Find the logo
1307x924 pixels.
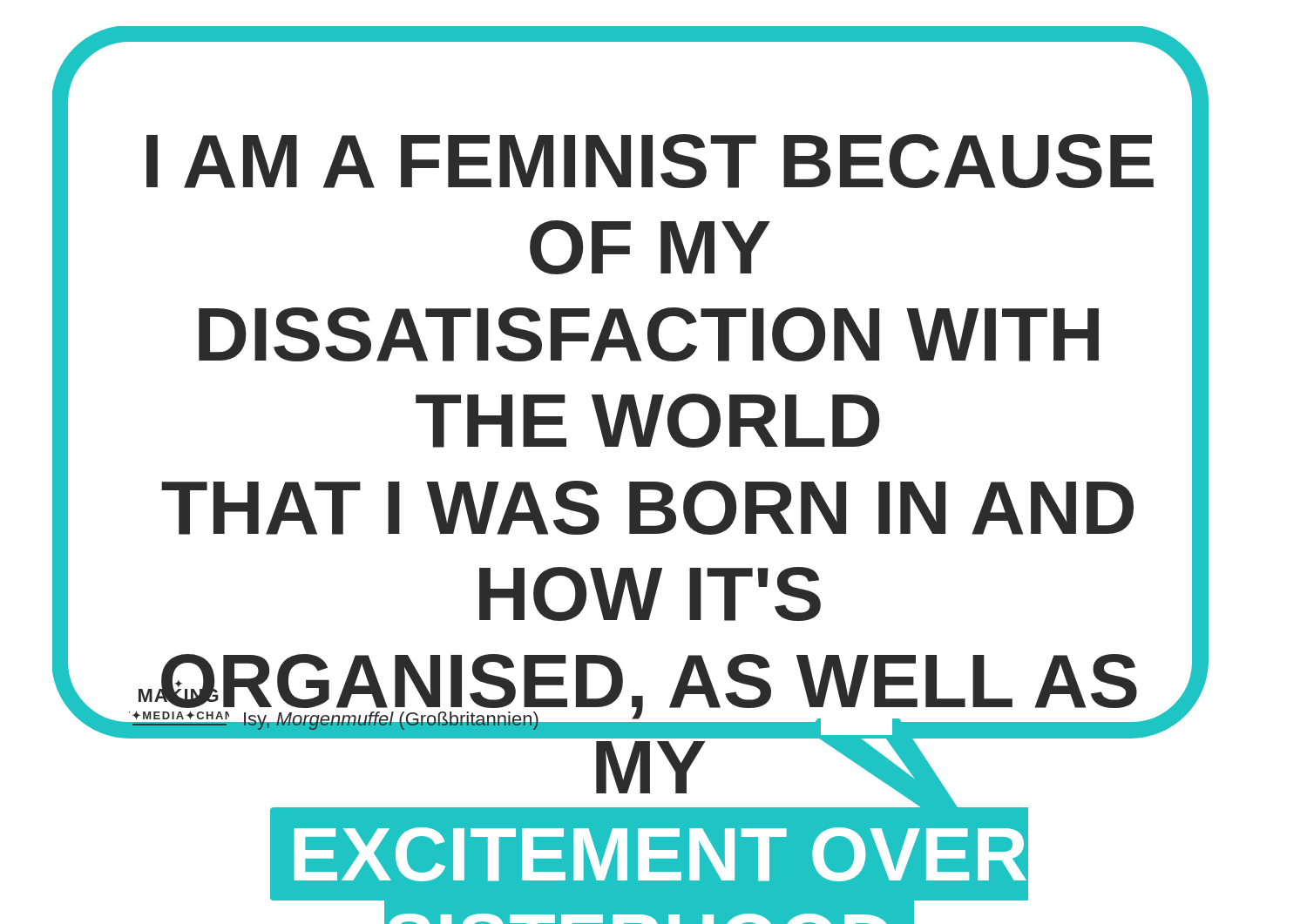(179, 707)
